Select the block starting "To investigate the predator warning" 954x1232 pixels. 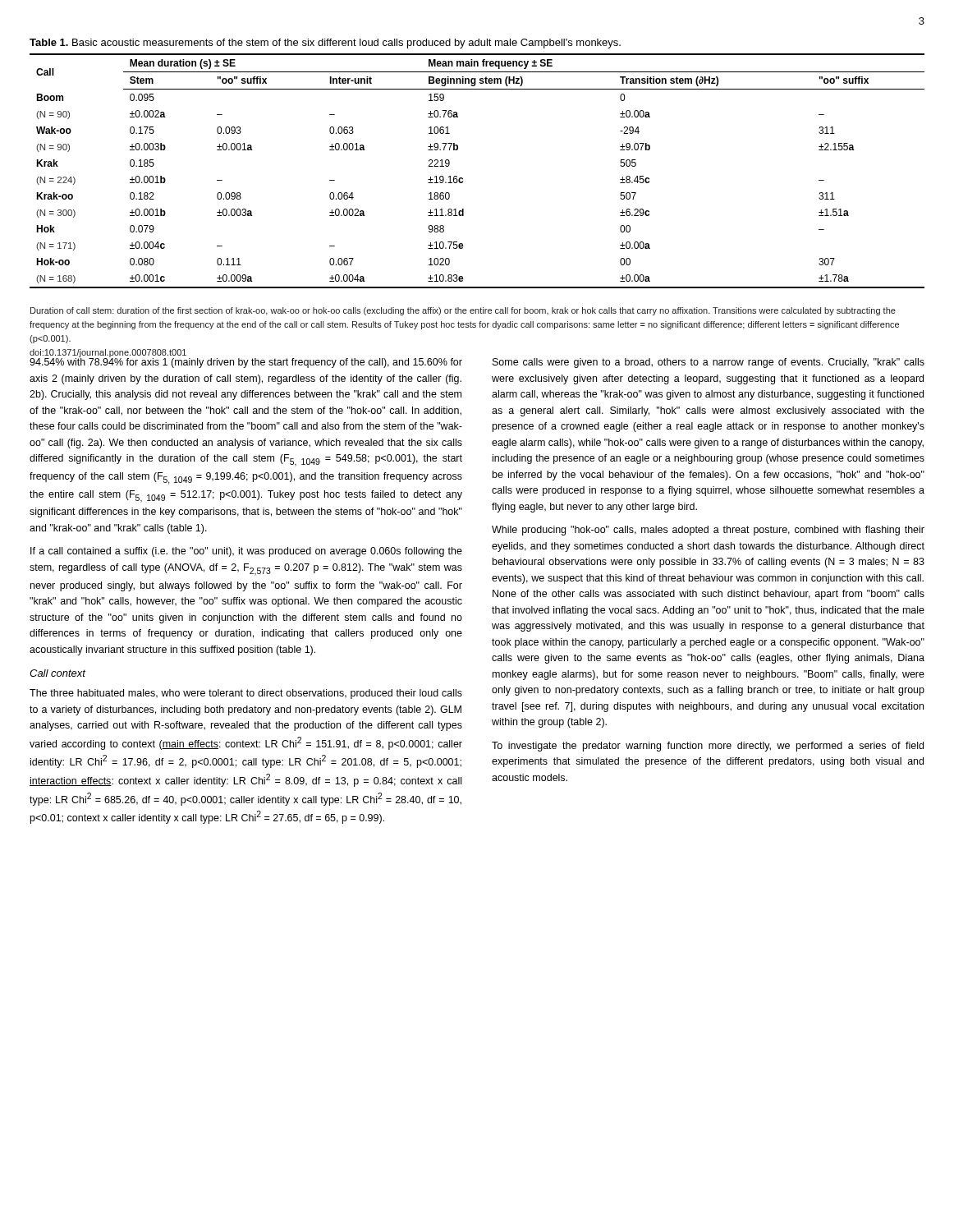tap(708, 761)
